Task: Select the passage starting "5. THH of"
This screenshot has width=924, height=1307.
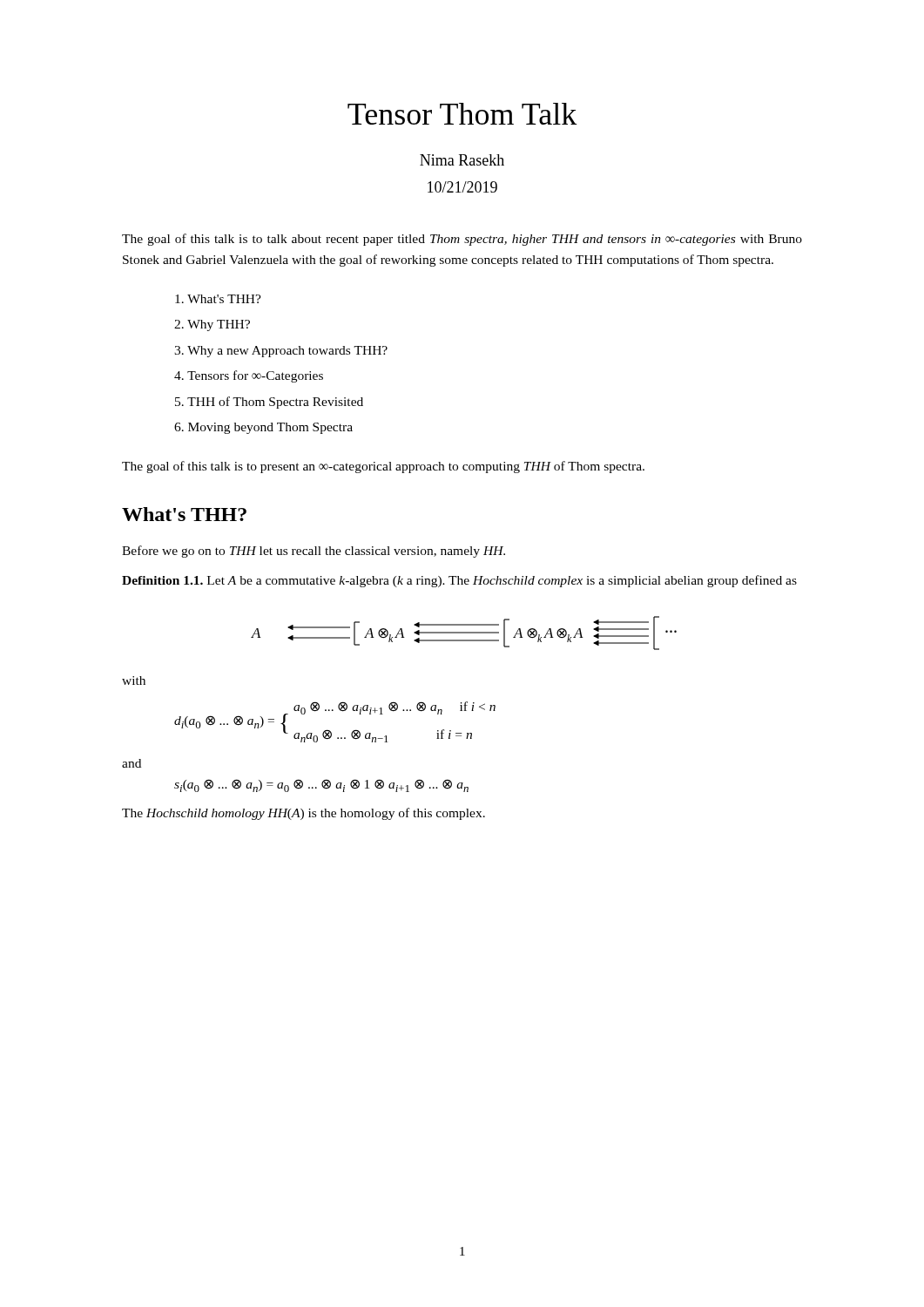Action: click(269, 401)
